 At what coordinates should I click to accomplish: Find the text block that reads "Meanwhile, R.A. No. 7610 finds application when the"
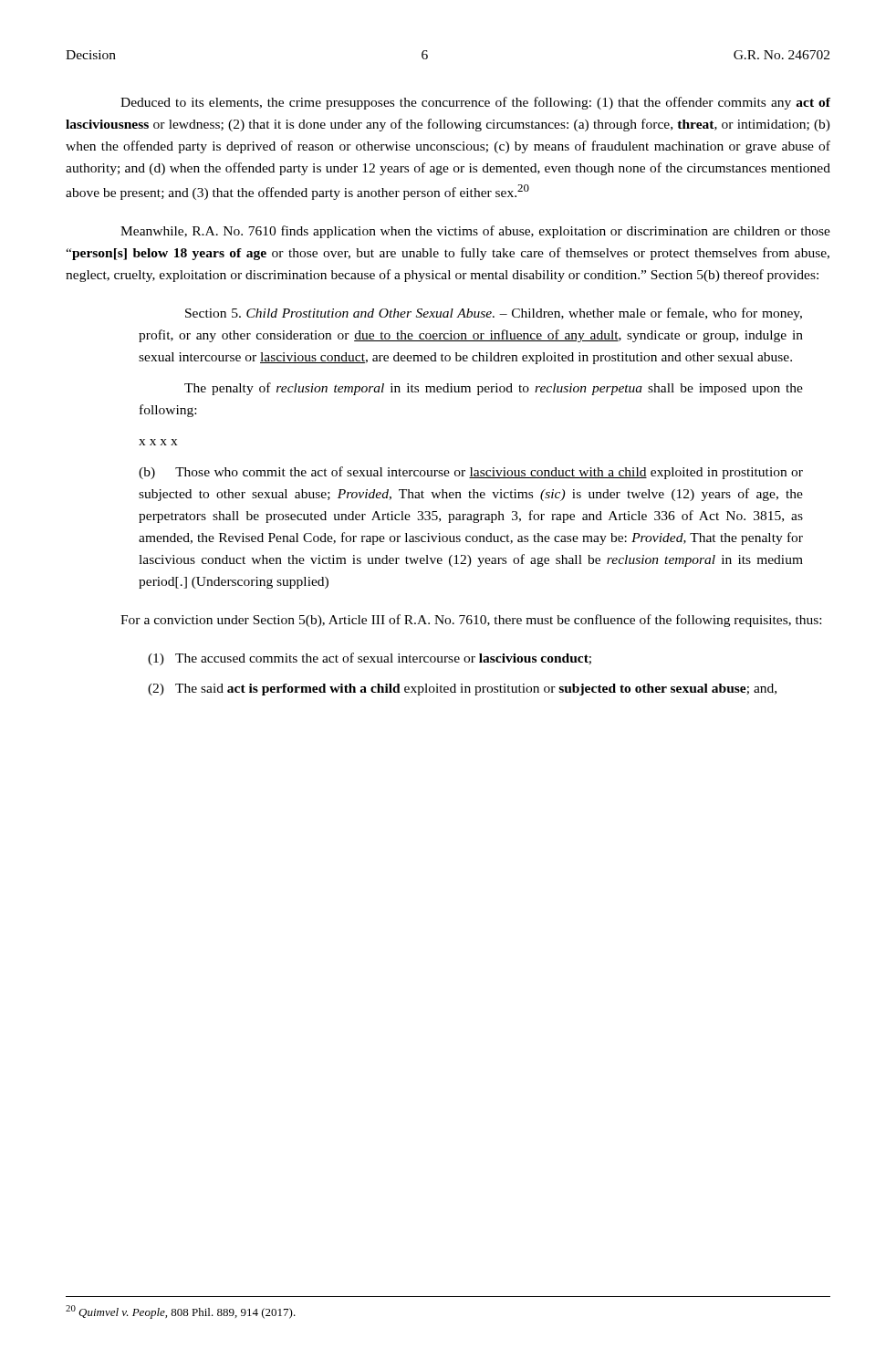(448, 253)
